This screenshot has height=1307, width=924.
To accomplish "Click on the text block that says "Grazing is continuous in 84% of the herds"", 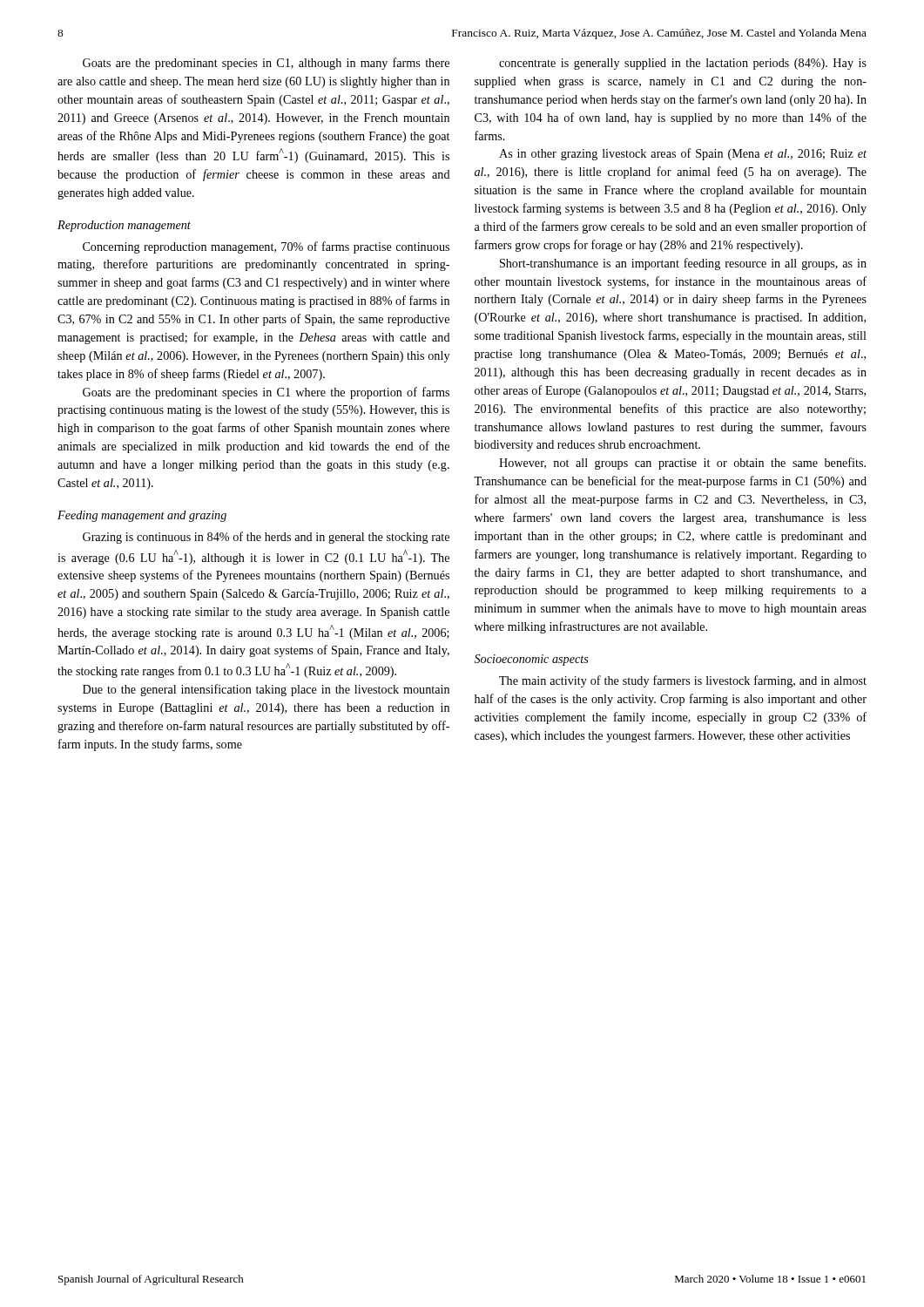I will coord(254,604).
